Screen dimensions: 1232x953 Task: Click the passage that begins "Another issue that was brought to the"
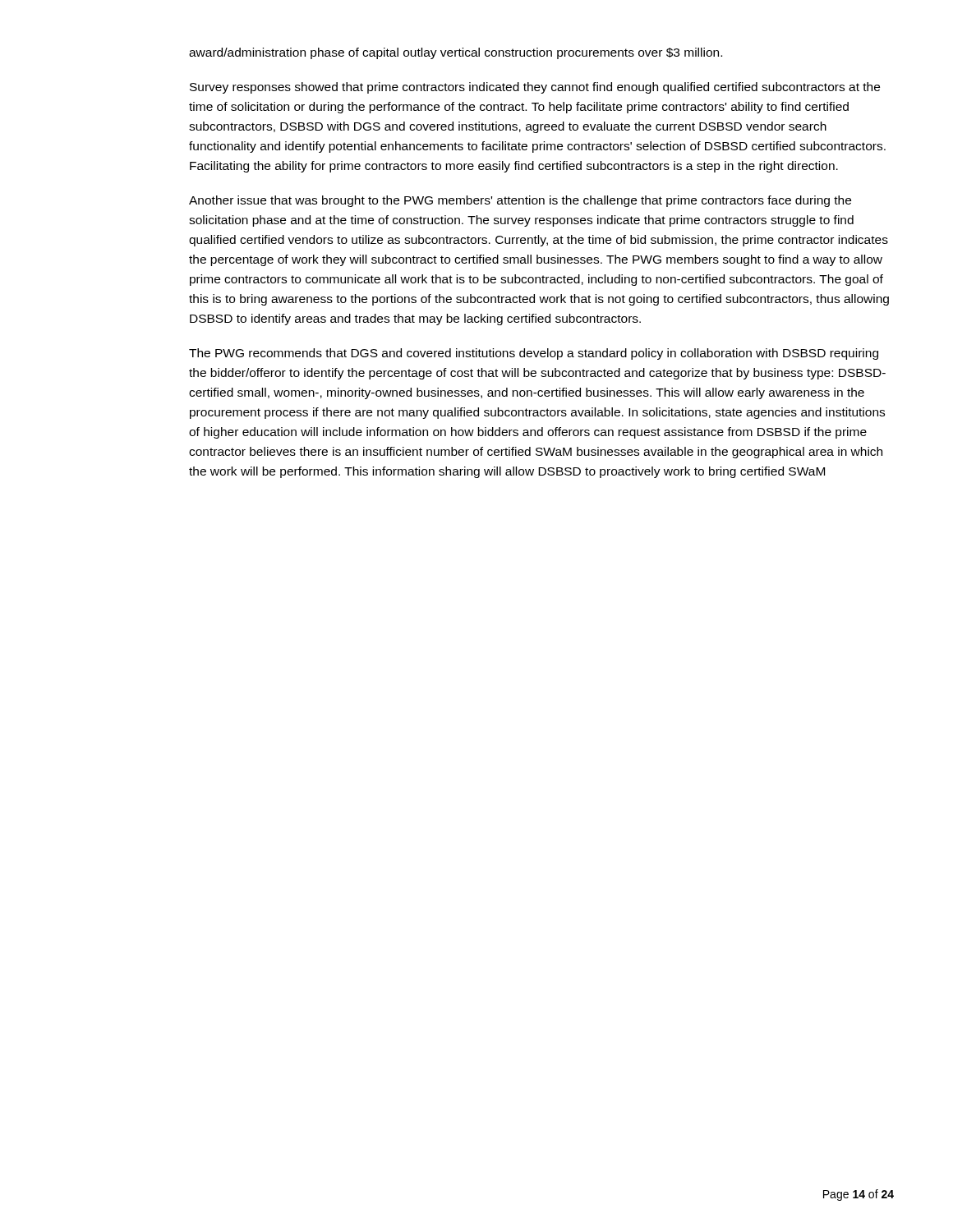(x=539, y=259)
